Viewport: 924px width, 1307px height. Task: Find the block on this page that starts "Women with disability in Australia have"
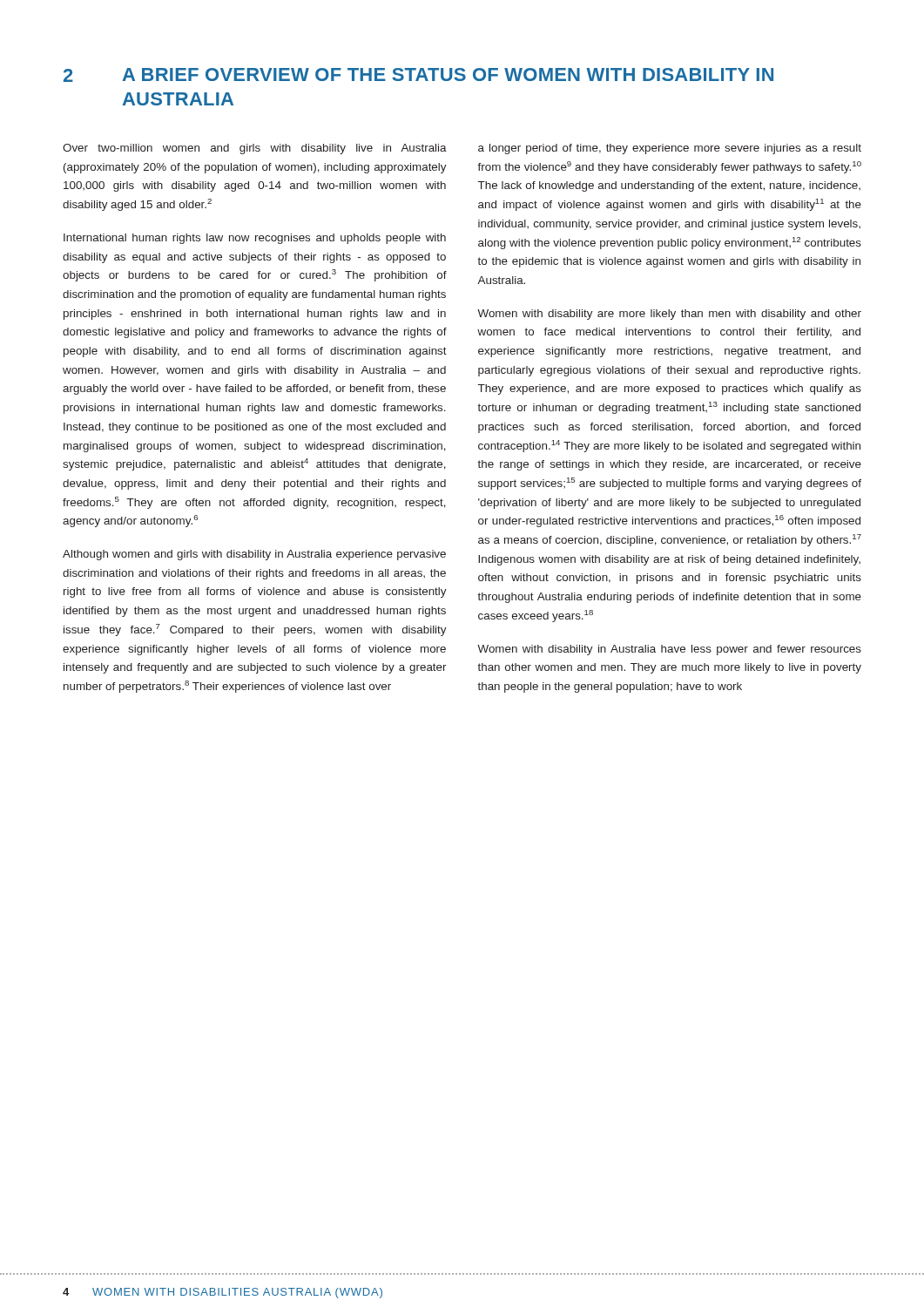(x=669, y=668)
